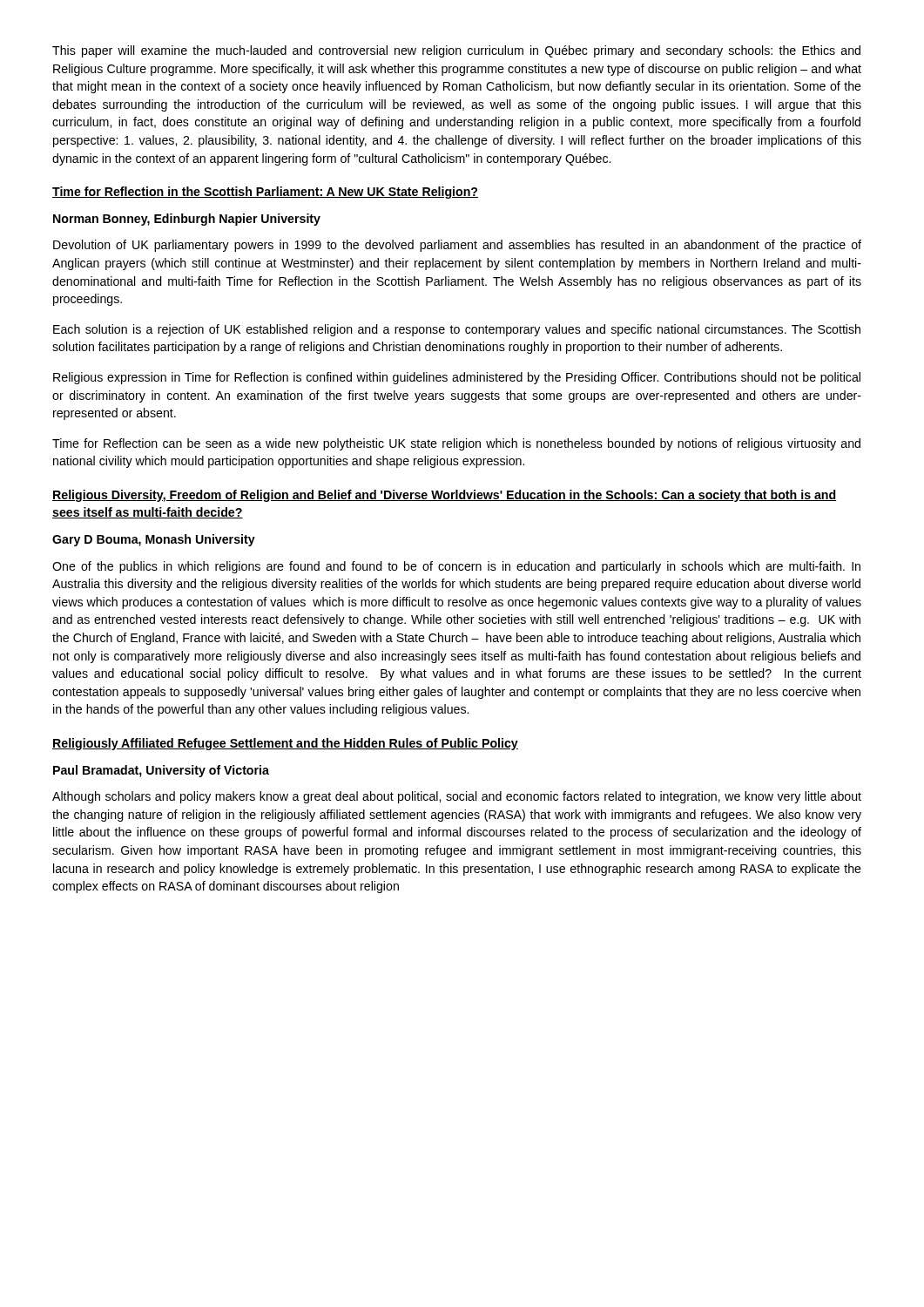Select the text block that reads "Each solution is a rejection of"

(457, 338)
